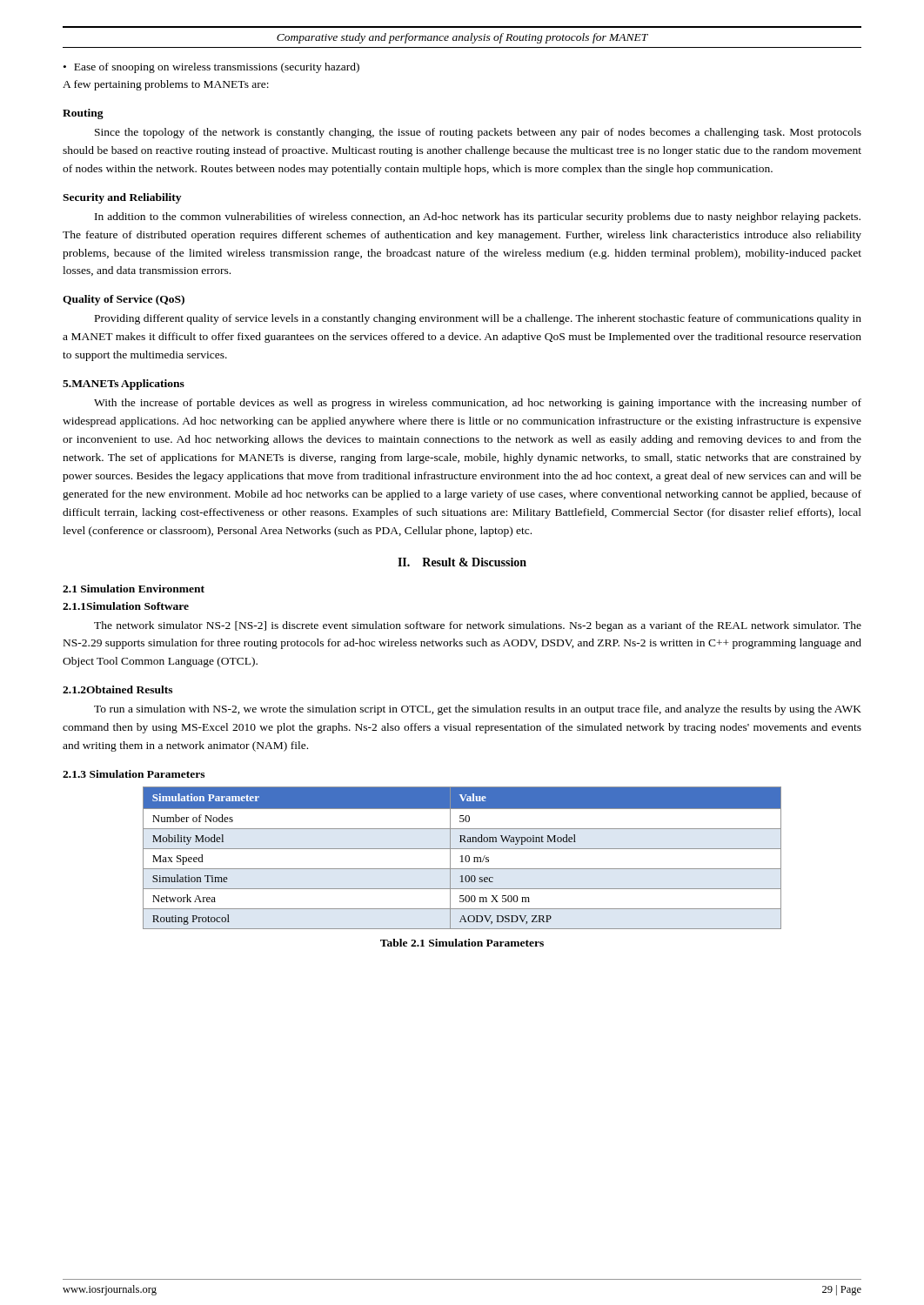The height and width of the screenshot is (1305, 924).
Task: Find the block on this page that starts "Providing different quality of service levels in"
Action: (462, 337)
